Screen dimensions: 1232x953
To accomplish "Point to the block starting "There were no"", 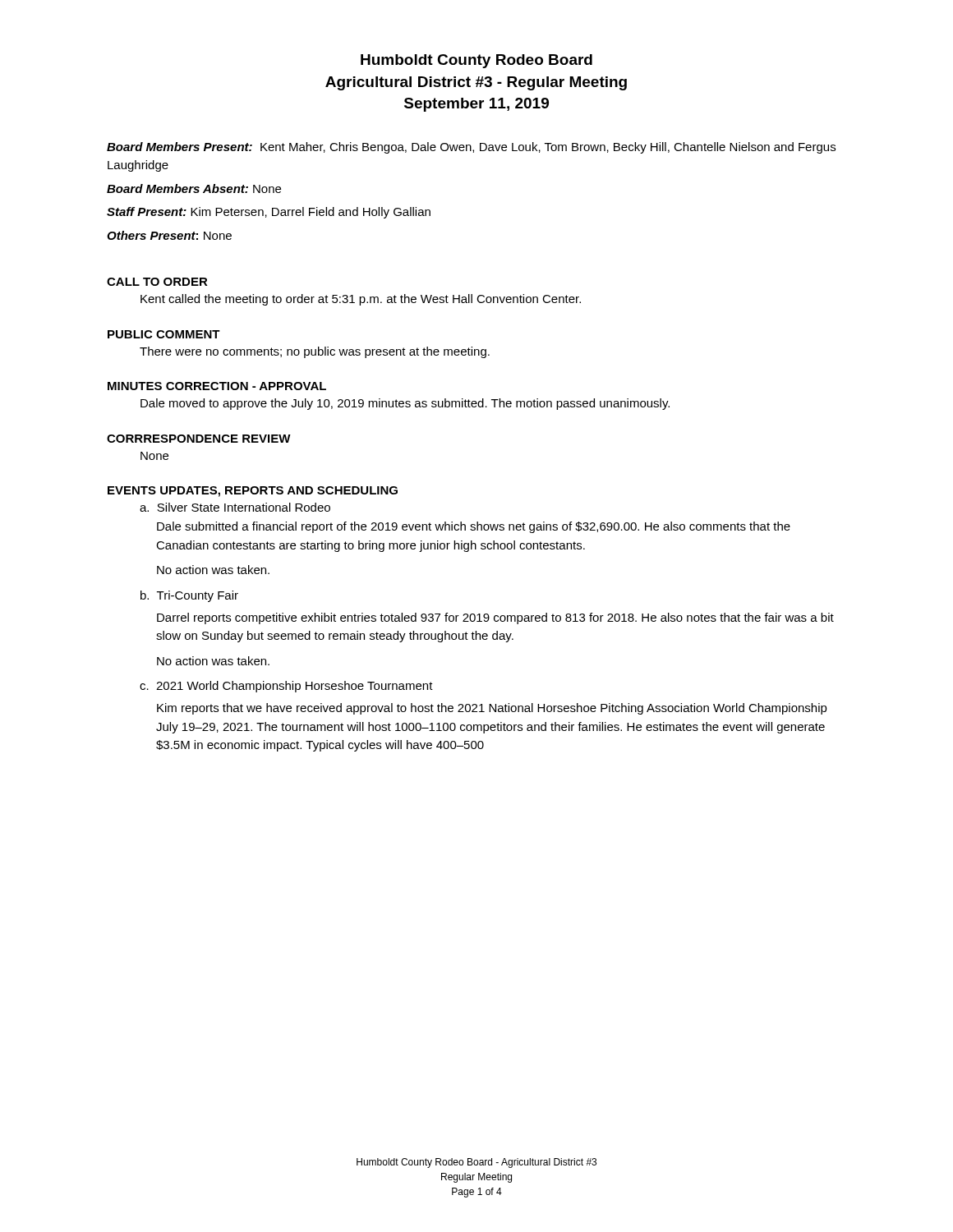I will point(315,351).
